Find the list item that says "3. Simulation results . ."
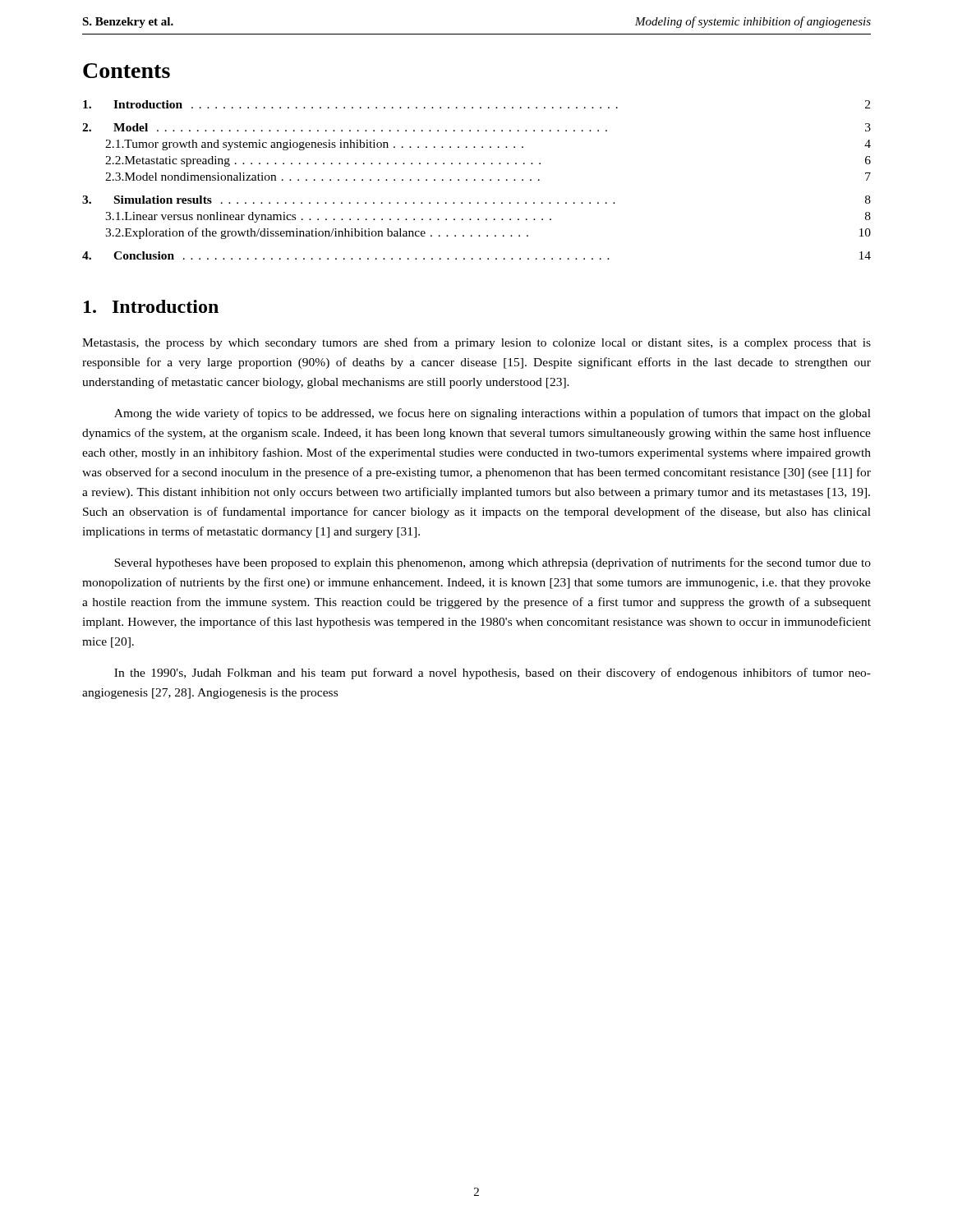This screenshot has width=953, height=1232. click(x=476, y=200)
